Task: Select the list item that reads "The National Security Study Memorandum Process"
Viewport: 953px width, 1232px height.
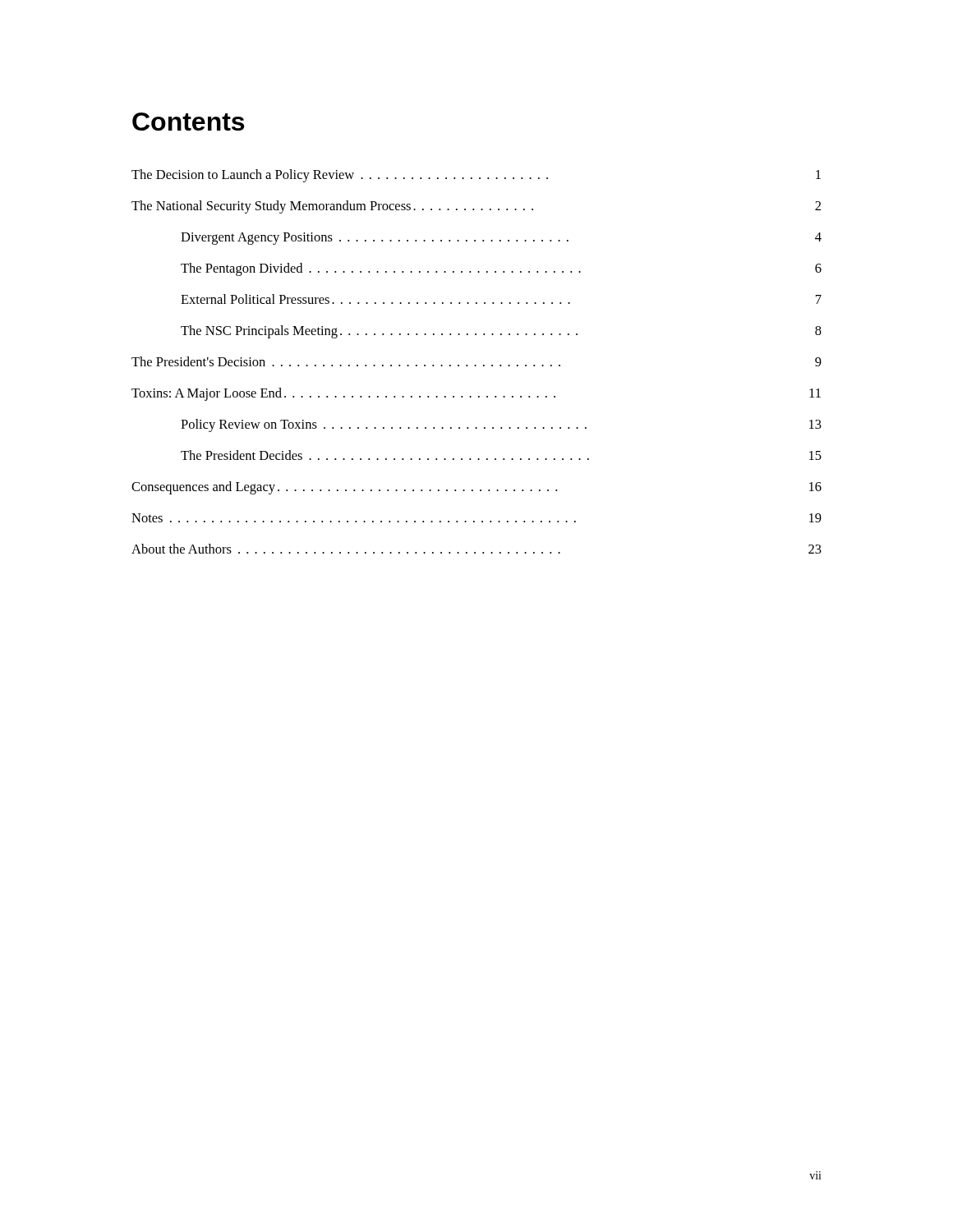Action: point(476,206)
